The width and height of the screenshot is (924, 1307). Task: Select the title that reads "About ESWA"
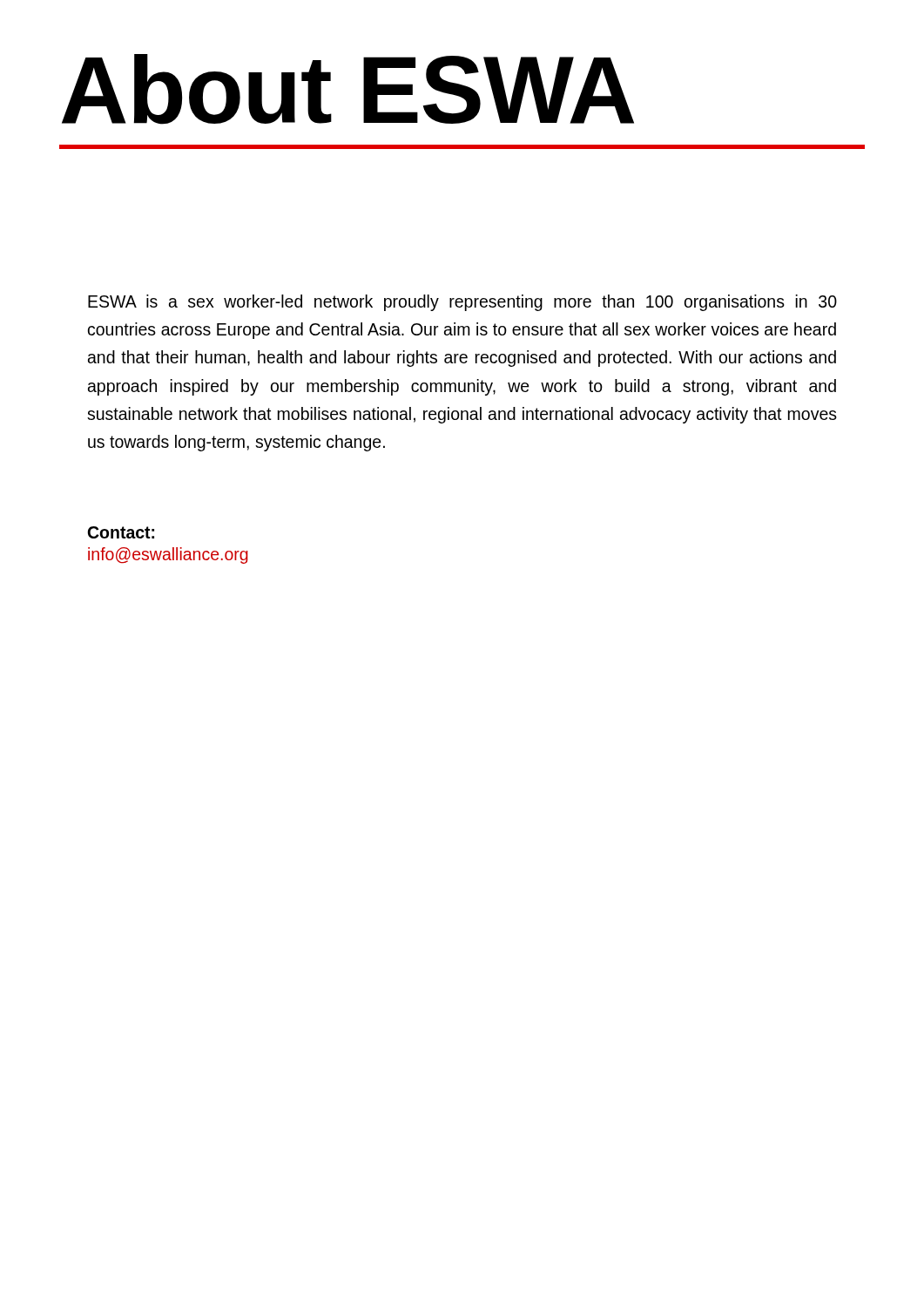[x=462, y=95]
